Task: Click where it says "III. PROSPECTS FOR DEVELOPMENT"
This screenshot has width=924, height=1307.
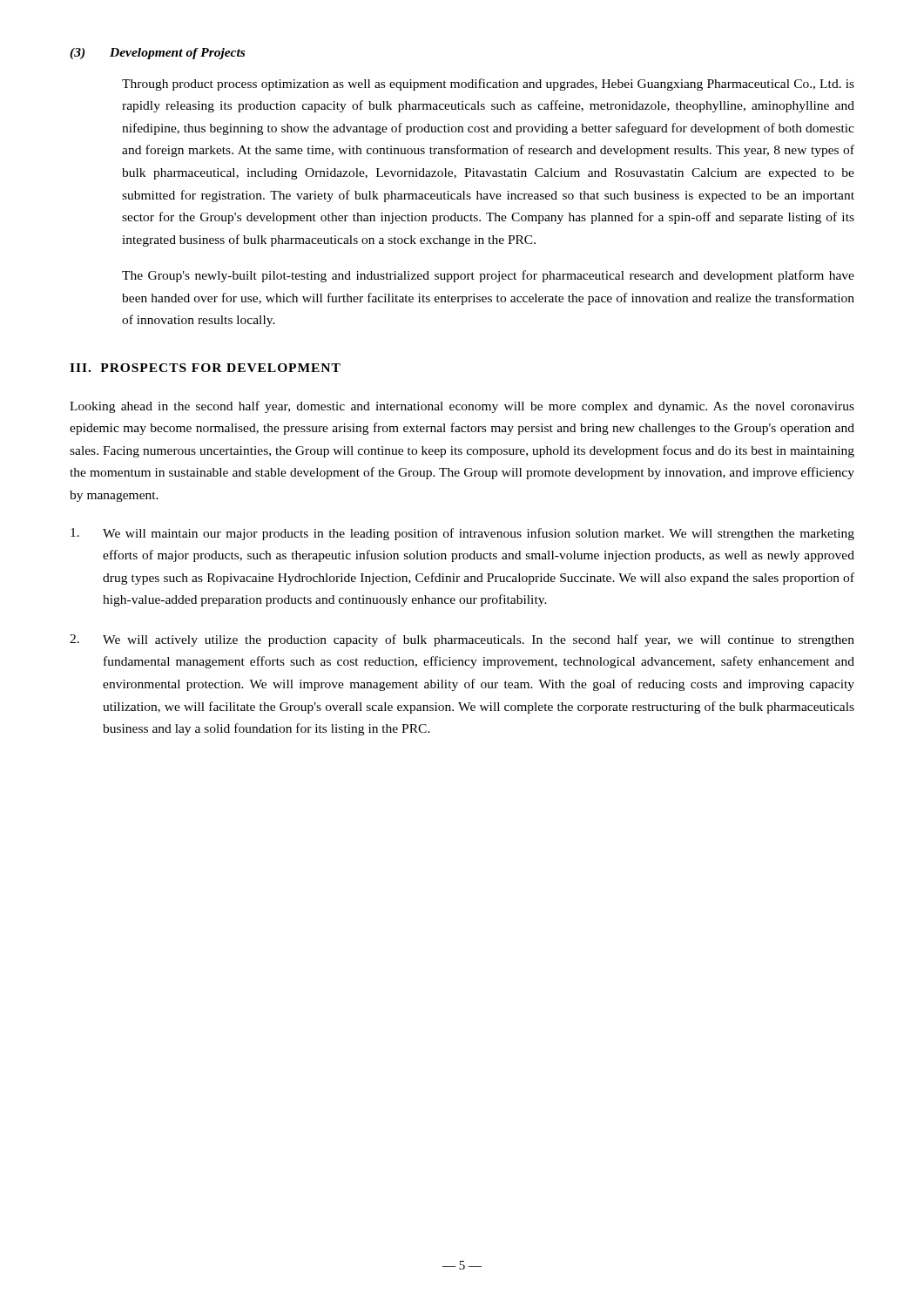Action: 205,367
